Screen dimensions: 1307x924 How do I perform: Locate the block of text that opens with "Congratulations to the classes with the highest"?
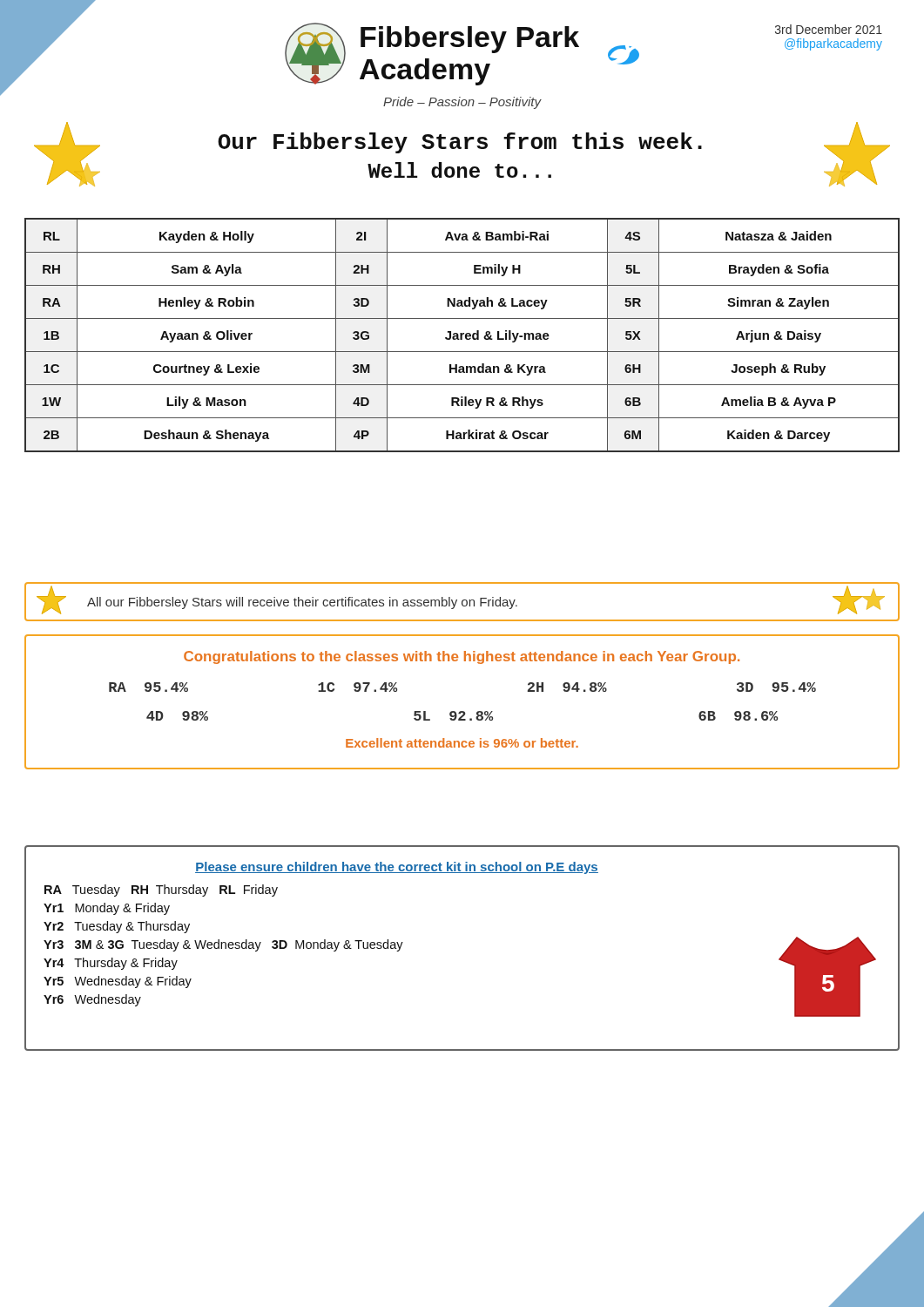(x=462, y=657)
